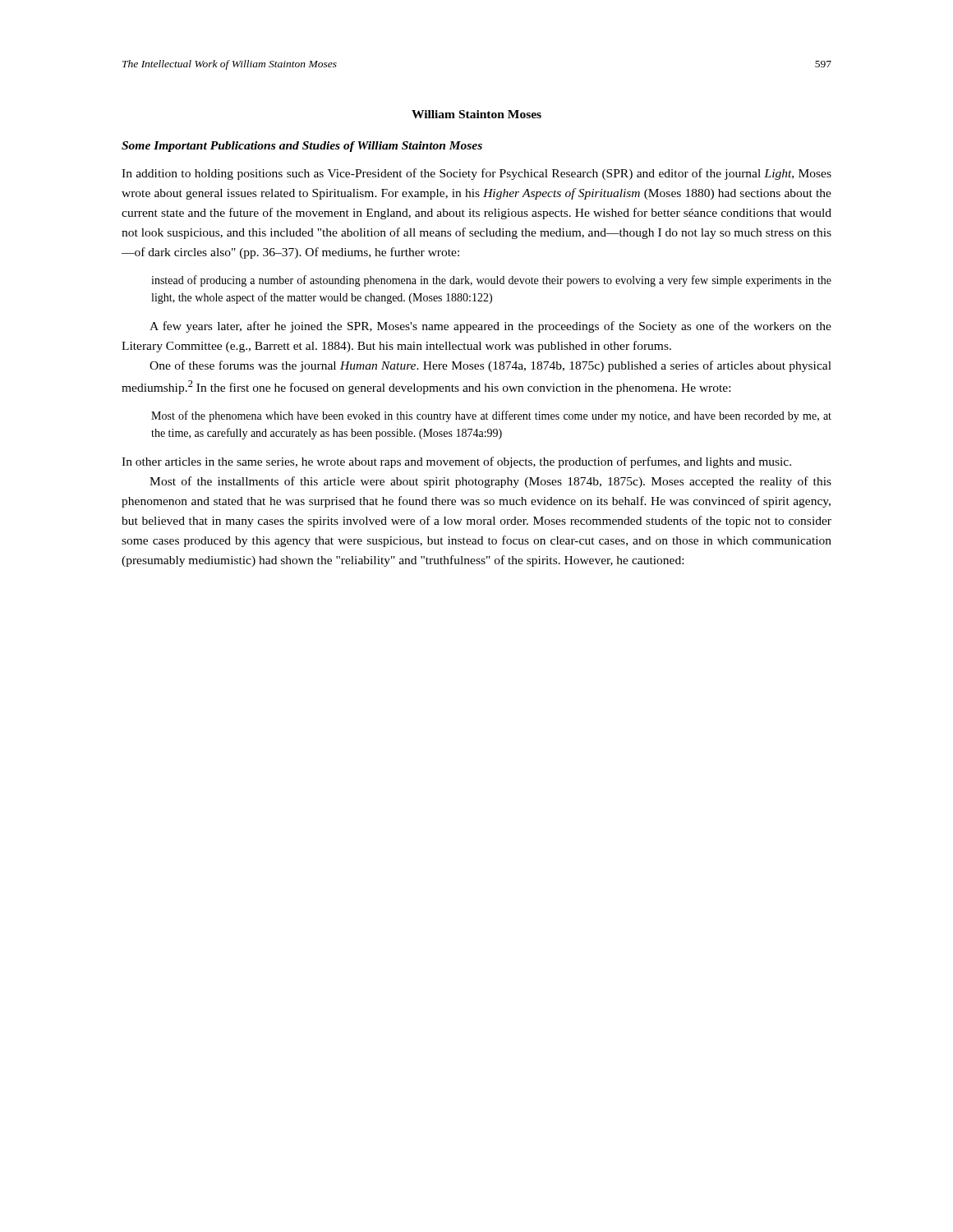
Task: Find the text block that reads "One of these forums was the journal Human"
Action: click(x=476, y=377)
